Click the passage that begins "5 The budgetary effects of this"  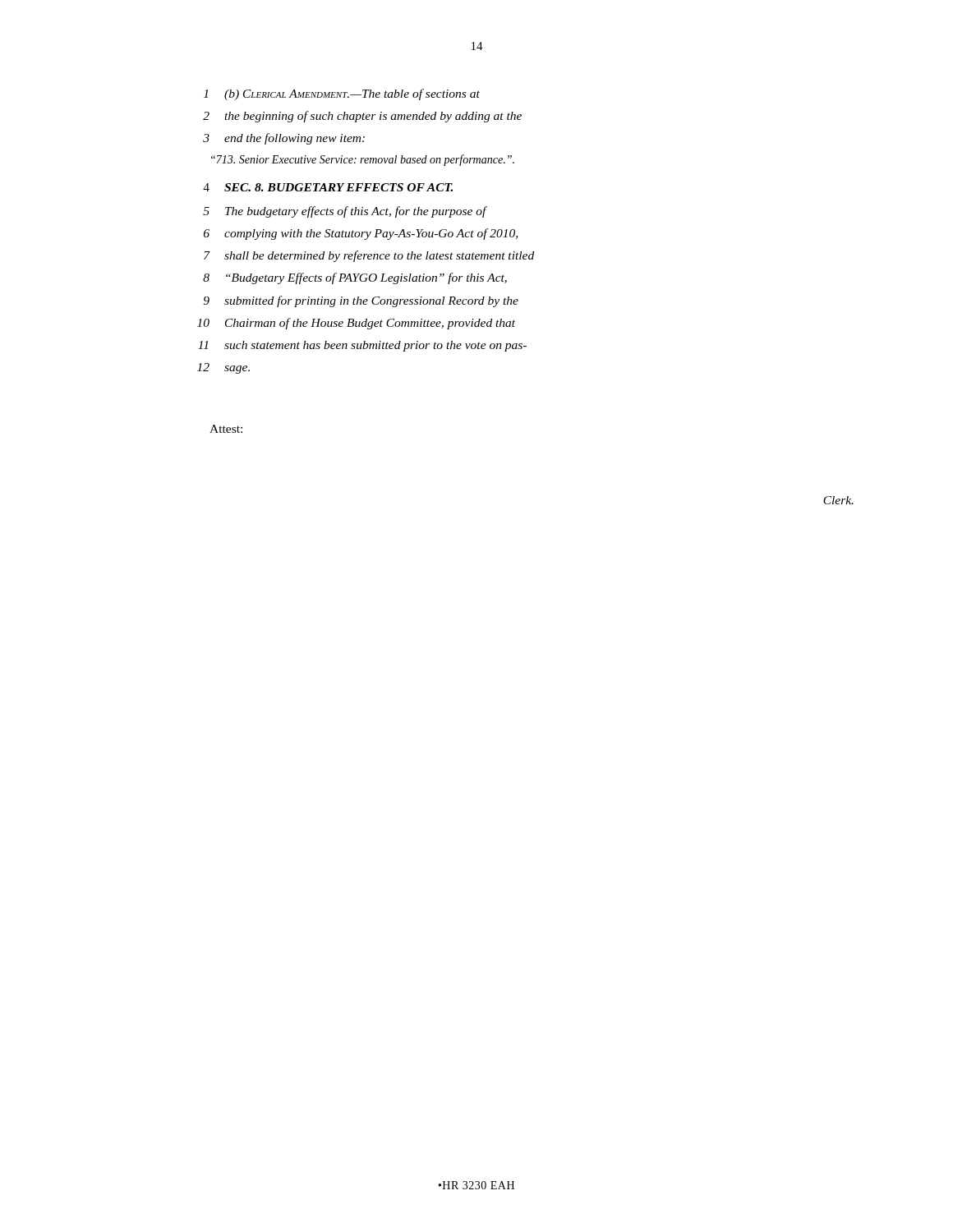[x=345, y=212]
